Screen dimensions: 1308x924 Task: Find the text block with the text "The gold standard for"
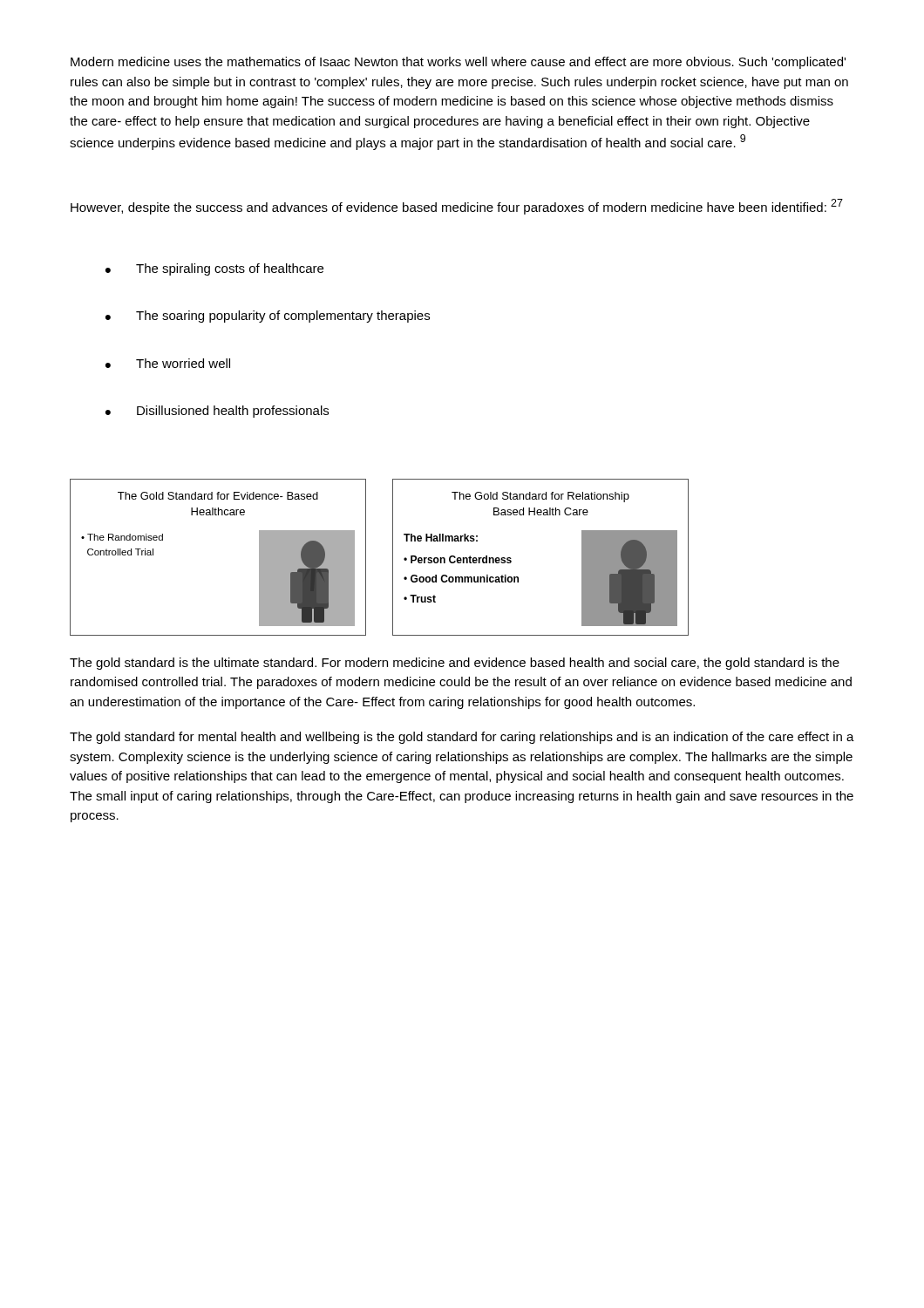pos(462,776)
